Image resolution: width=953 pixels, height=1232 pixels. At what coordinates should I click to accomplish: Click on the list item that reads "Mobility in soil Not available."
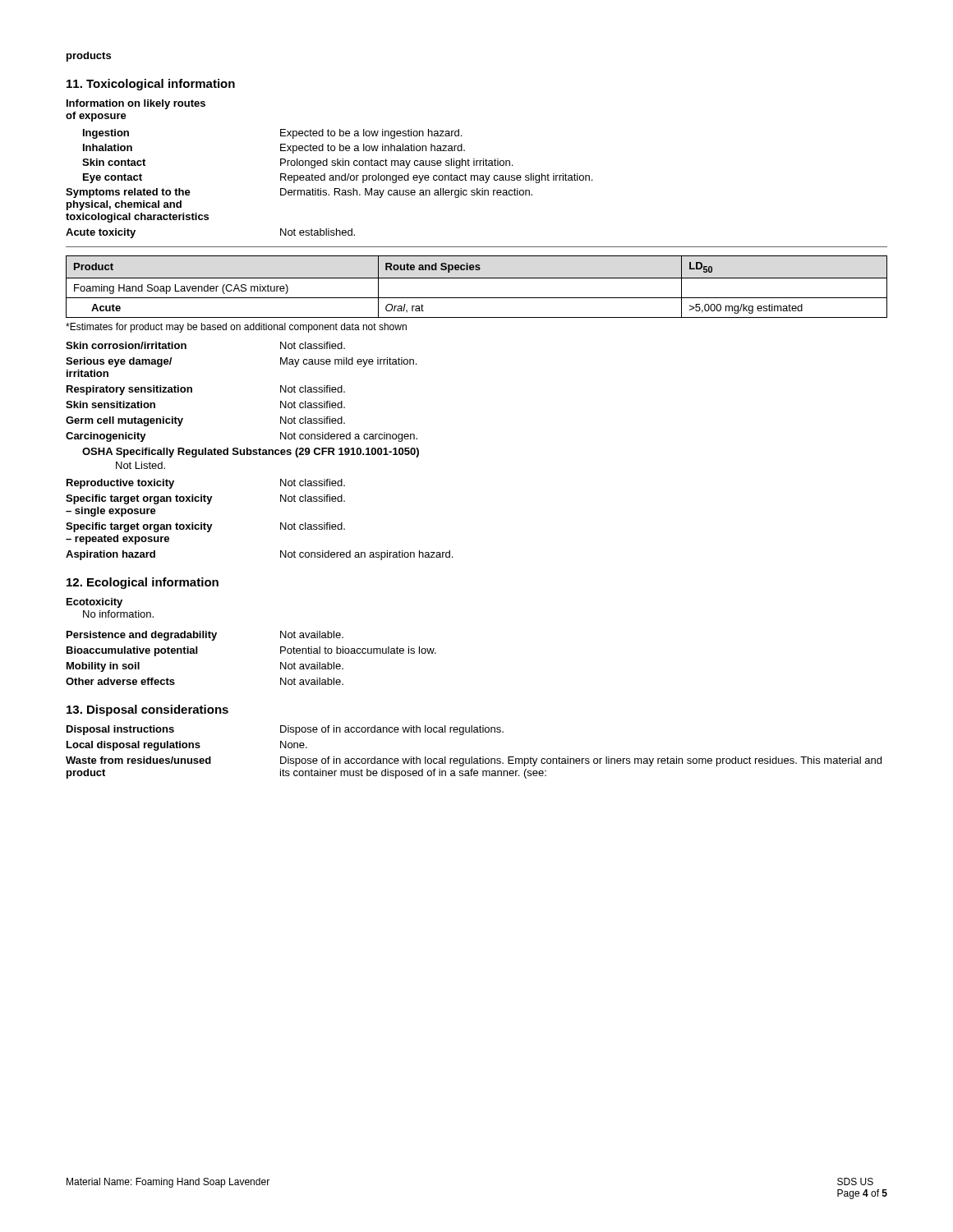[x=99, y=667]
